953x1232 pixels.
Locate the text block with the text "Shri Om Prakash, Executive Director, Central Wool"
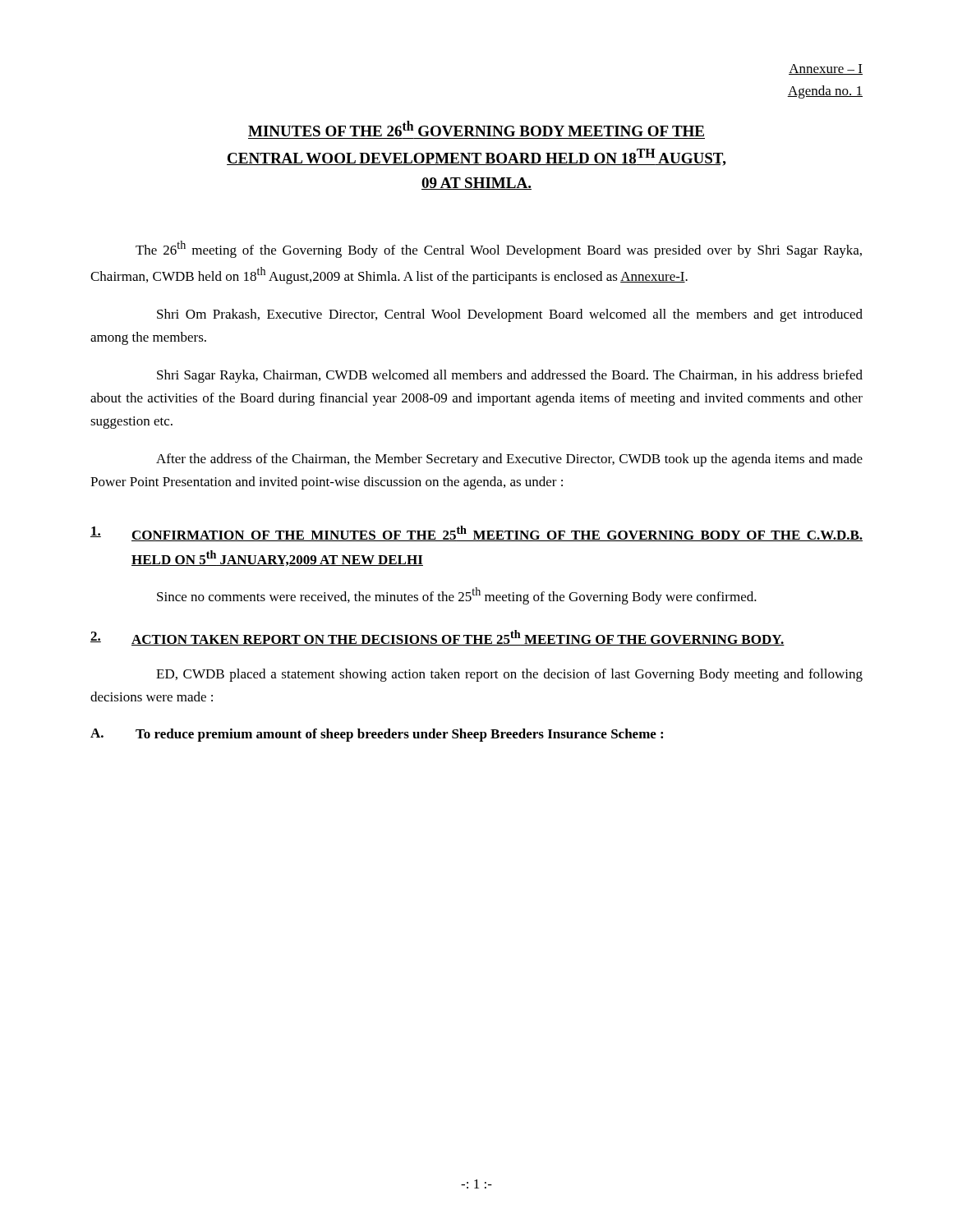pyautogui.click(x=476, y=325)
